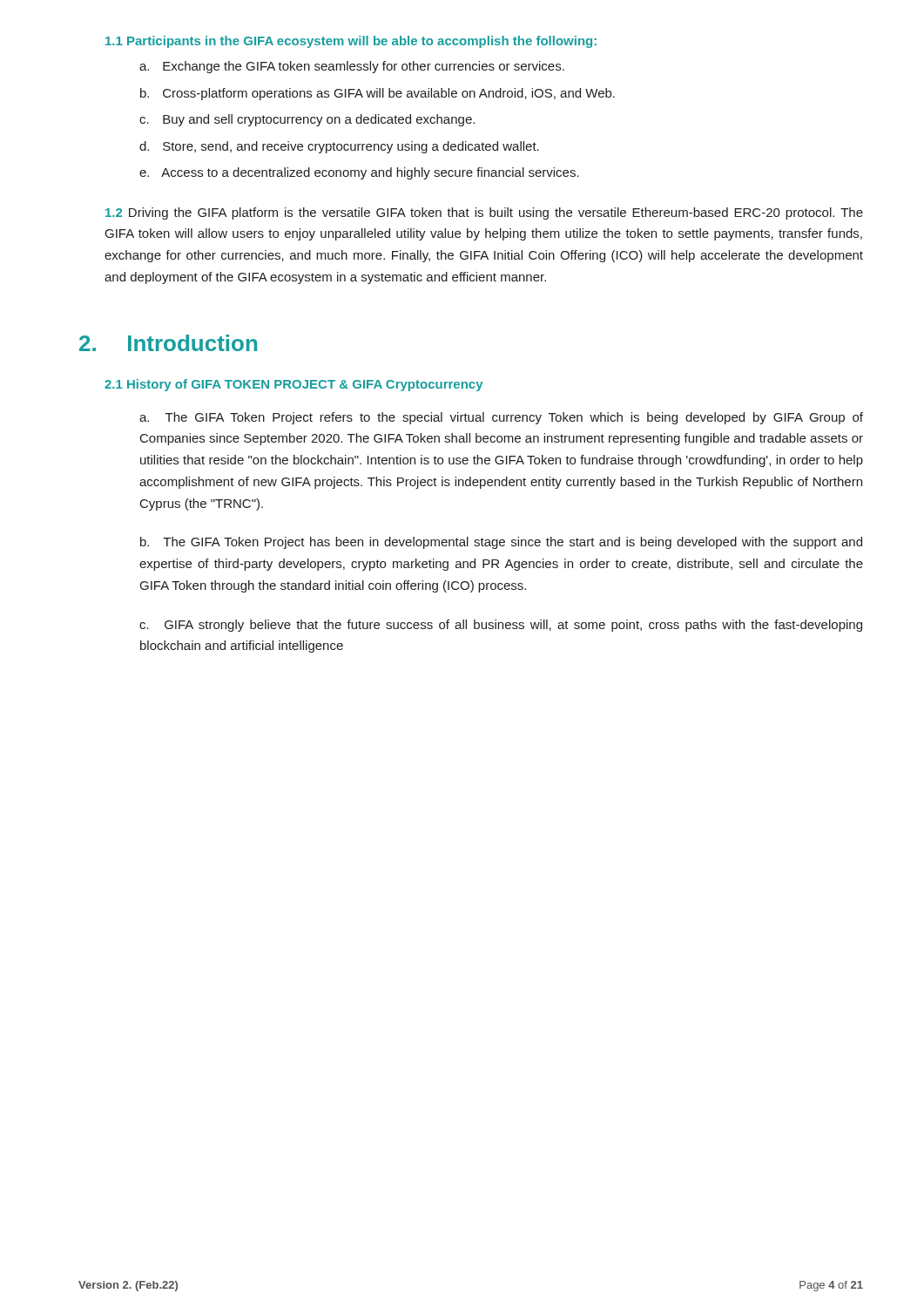Click on the section header containing "2.1 History of"
This screenshot has width=924, height=1307.
[x=294, y=383]
